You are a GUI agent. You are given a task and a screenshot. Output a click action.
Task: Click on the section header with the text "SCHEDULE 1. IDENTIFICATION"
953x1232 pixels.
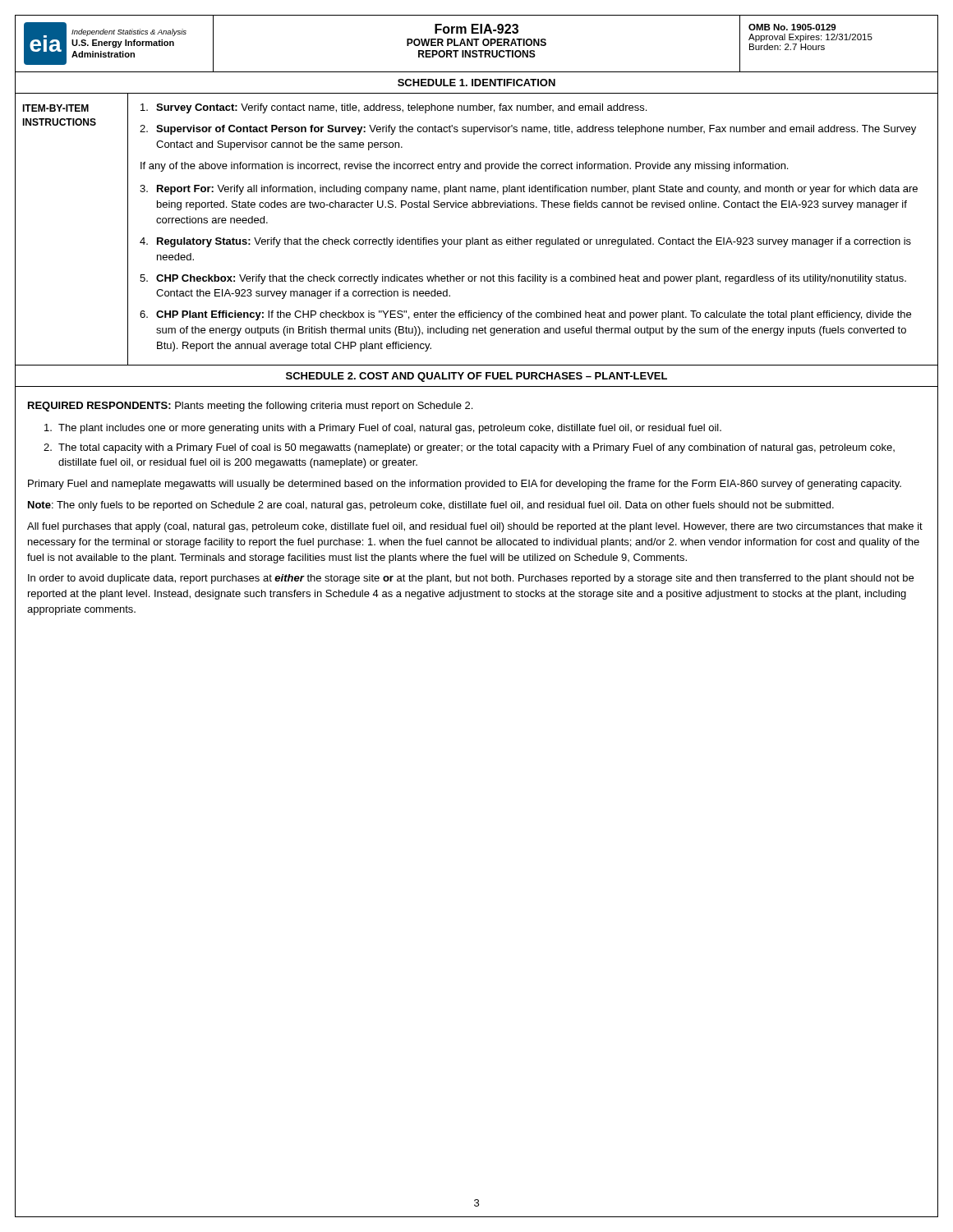click(x=476, y=83)
